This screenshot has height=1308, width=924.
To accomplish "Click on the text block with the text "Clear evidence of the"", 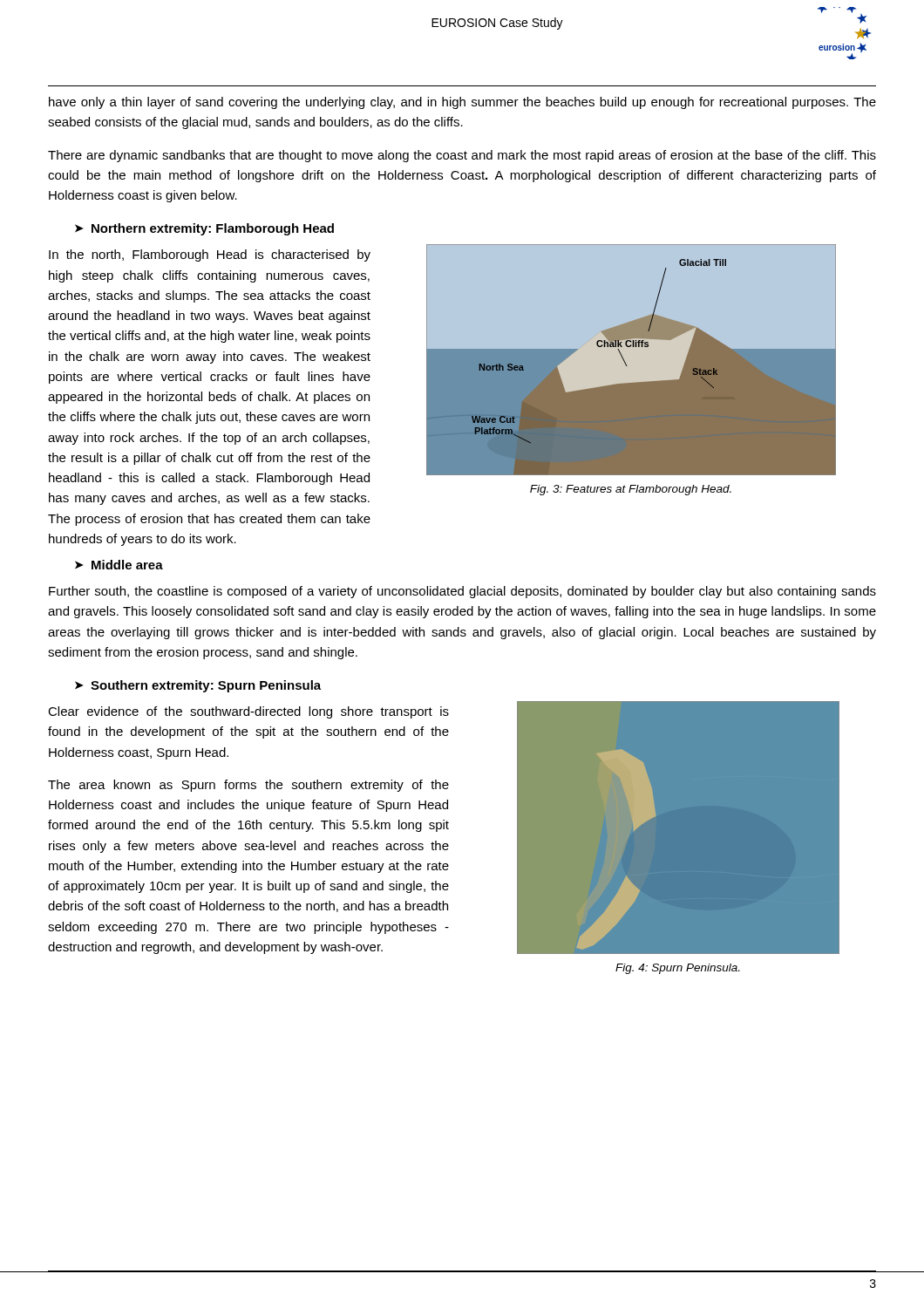I will tap(248, 731).
